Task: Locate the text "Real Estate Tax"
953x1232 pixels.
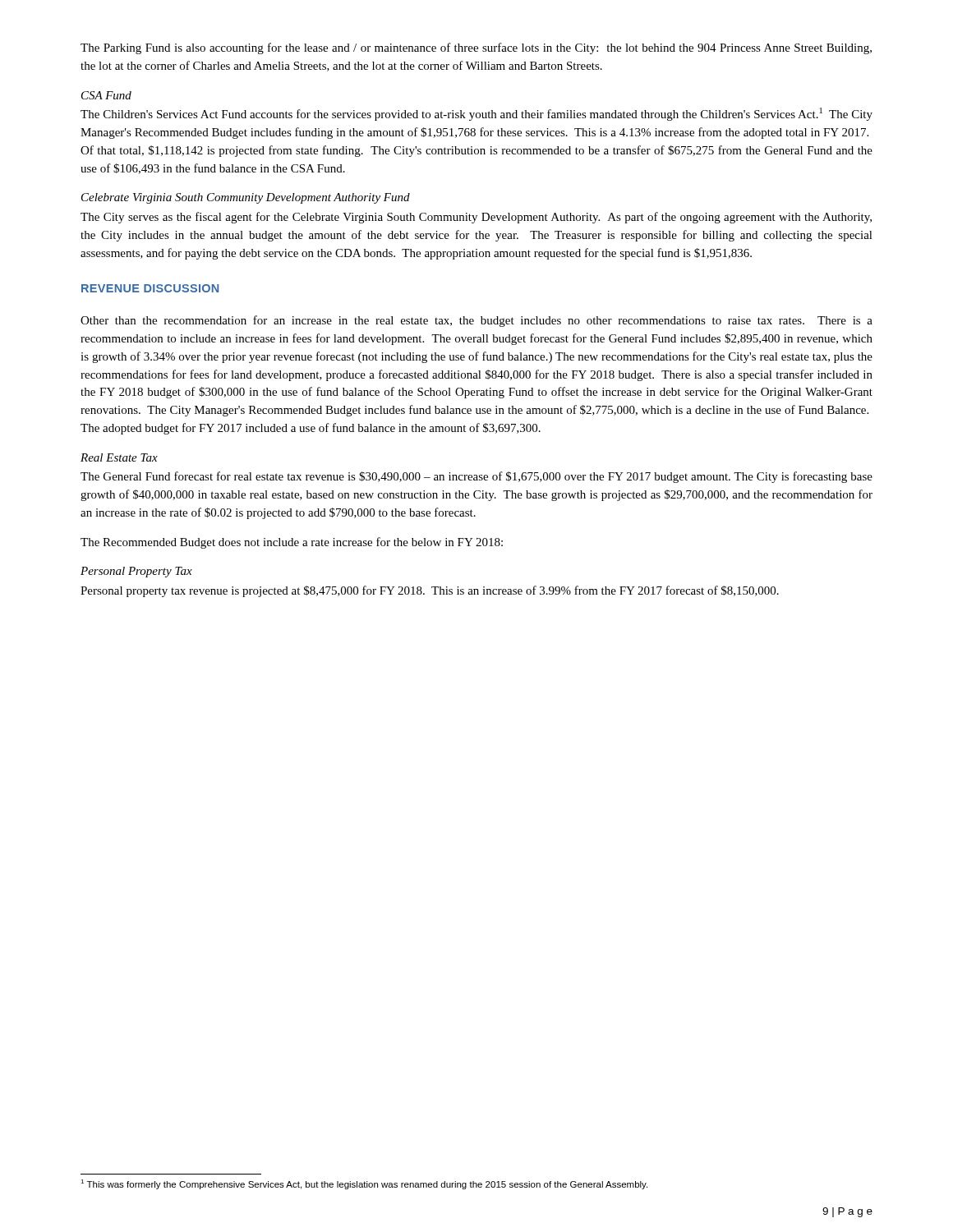Action: click(119, 457)
